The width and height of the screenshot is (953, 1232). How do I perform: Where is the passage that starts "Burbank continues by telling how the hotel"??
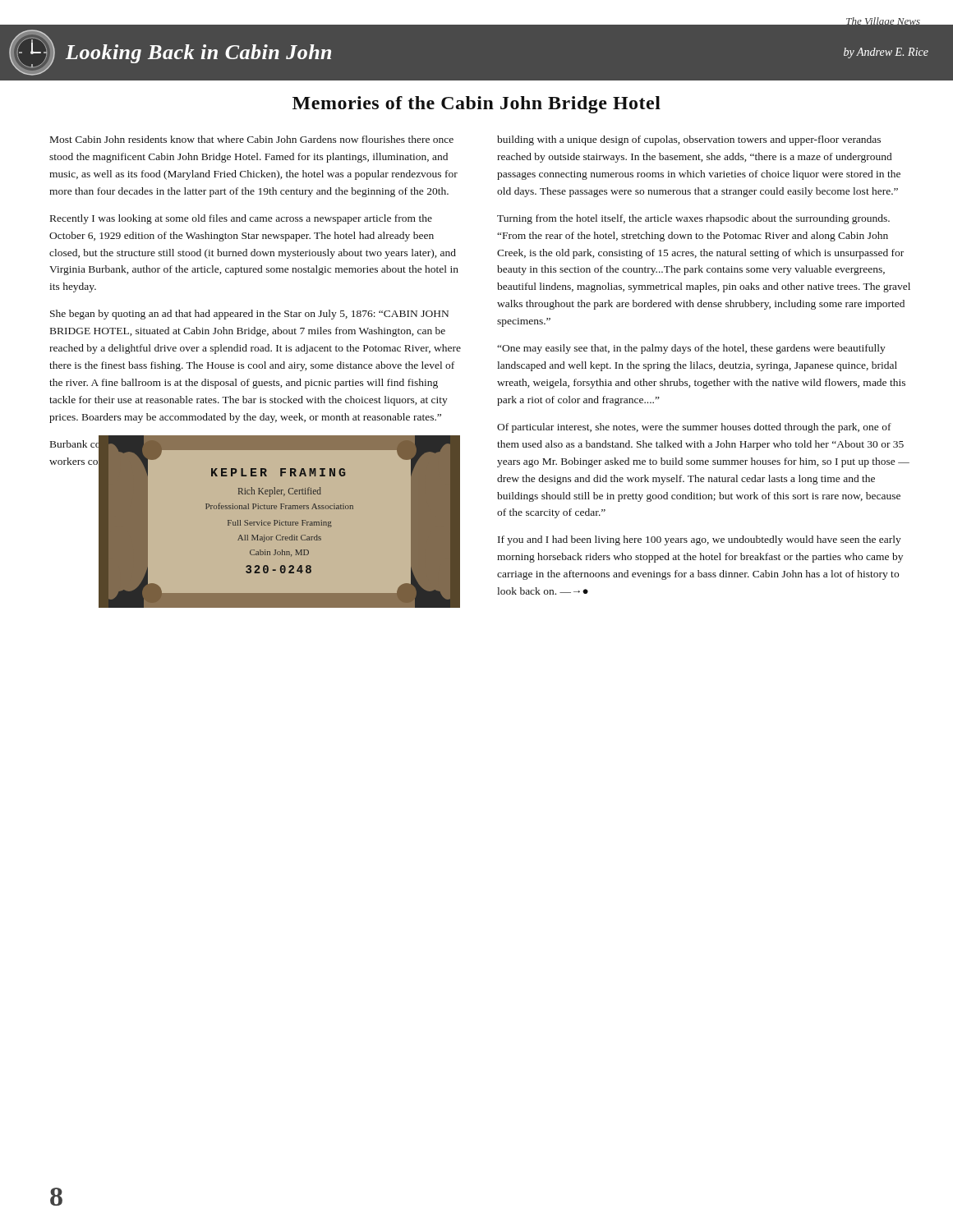pos(257,453)
